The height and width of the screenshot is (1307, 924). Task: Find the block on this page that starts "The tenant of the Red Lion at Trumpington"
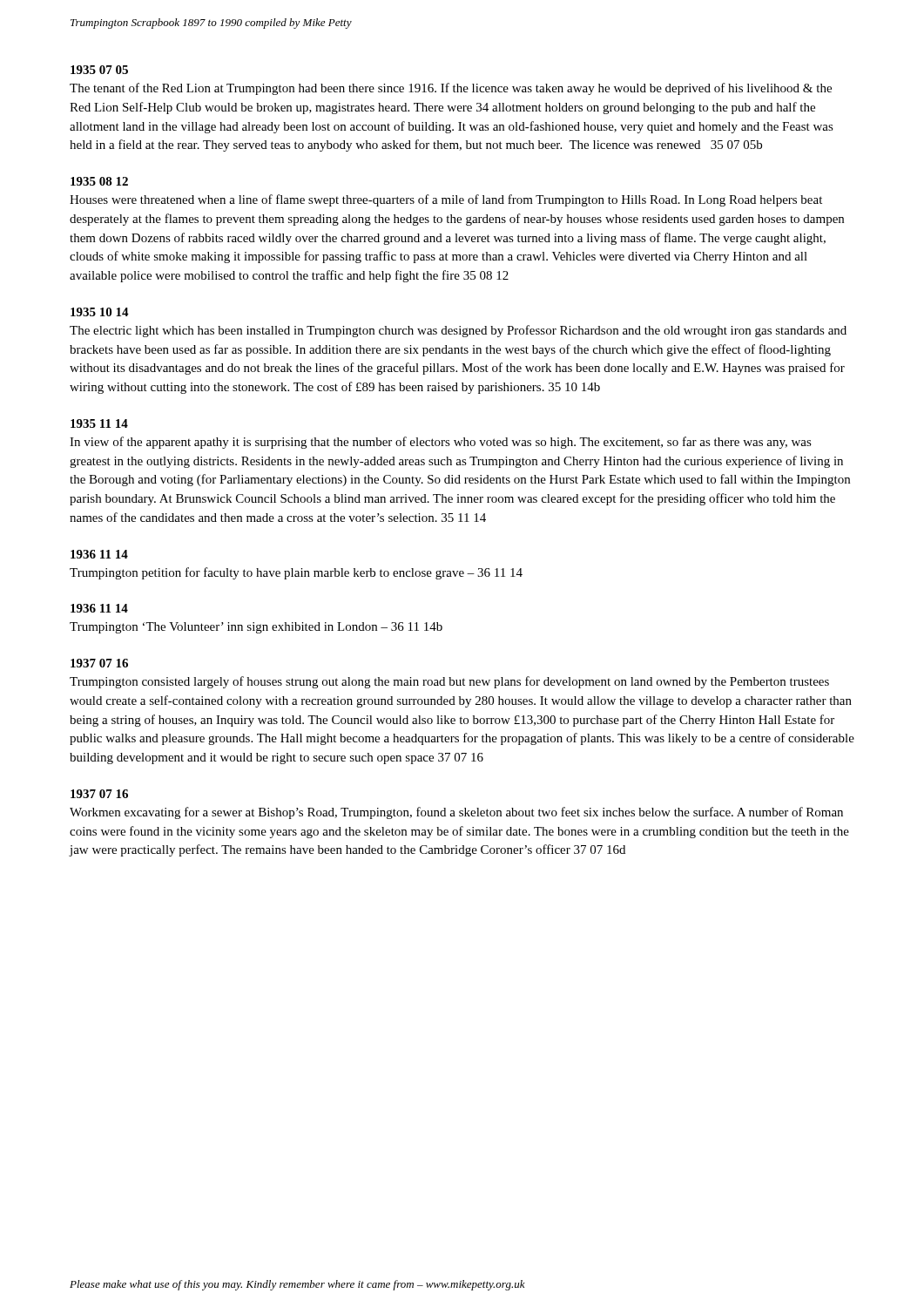pos(451,116)
